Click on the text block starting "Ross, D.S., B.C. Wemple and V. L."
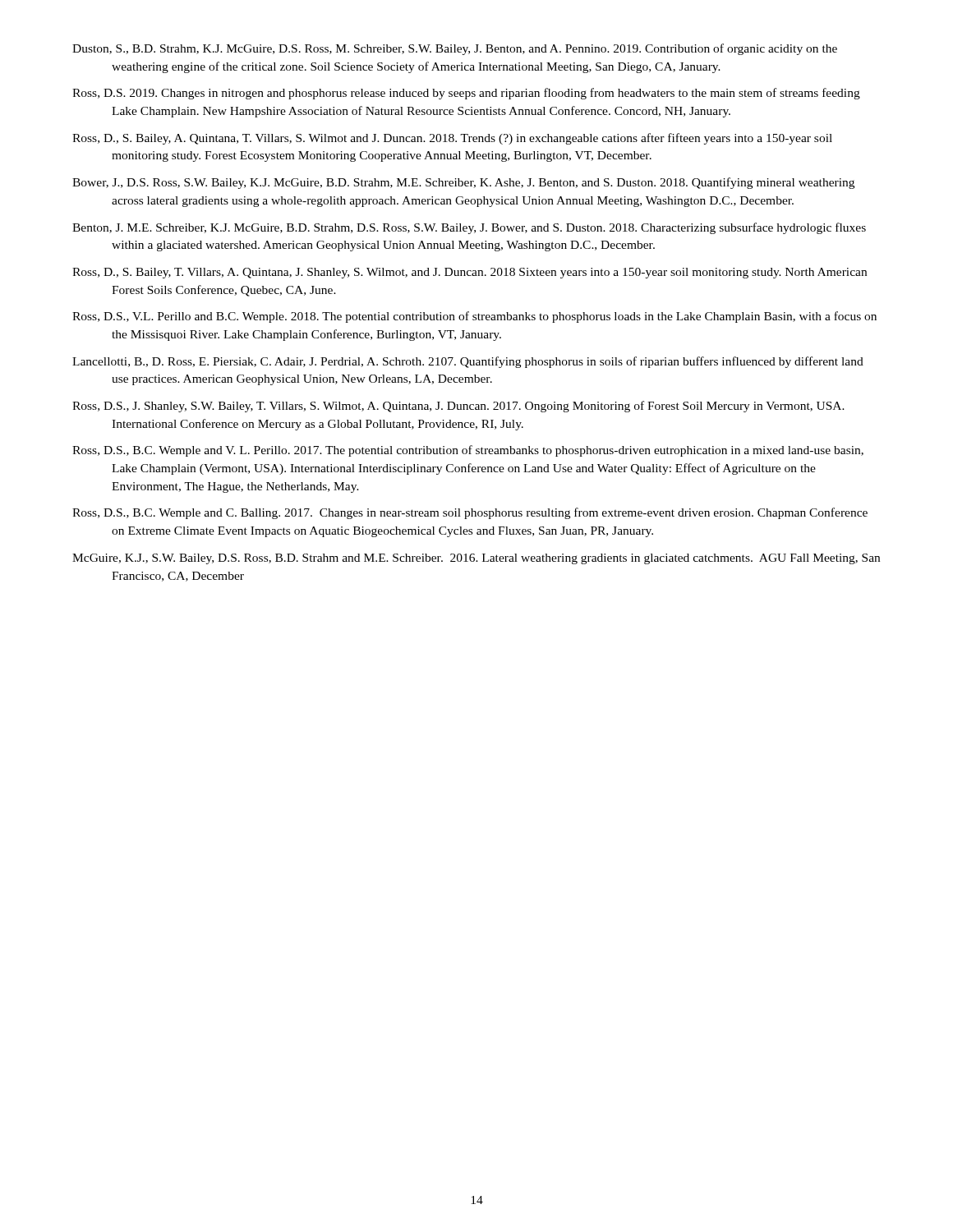Viewport: 953px width, 1232px height. click(x=468, y=468)
